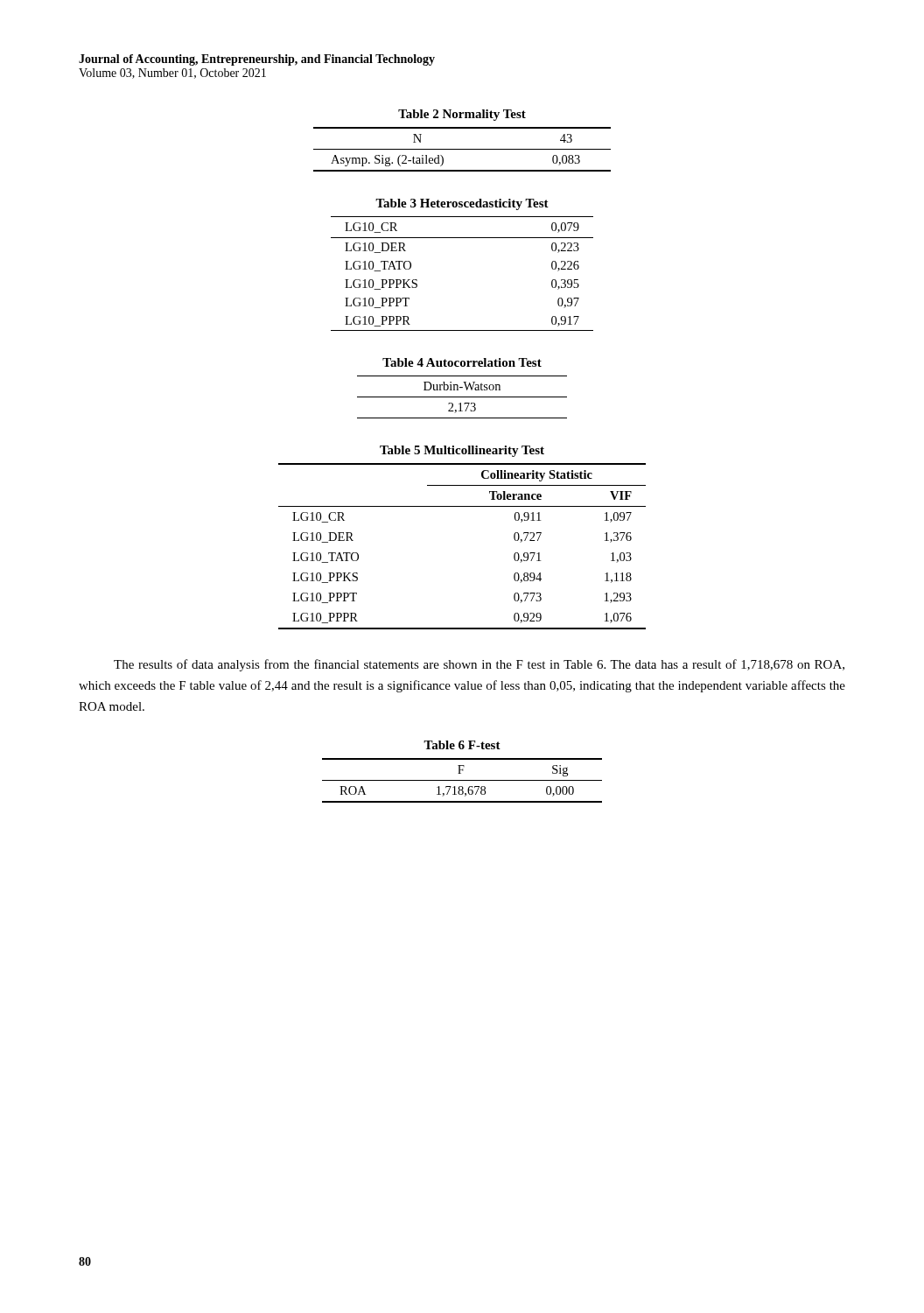Find the caption with the text "Table 4 Autocorrelation Test"
The image size is (924, 1313).
pos(462,362)
